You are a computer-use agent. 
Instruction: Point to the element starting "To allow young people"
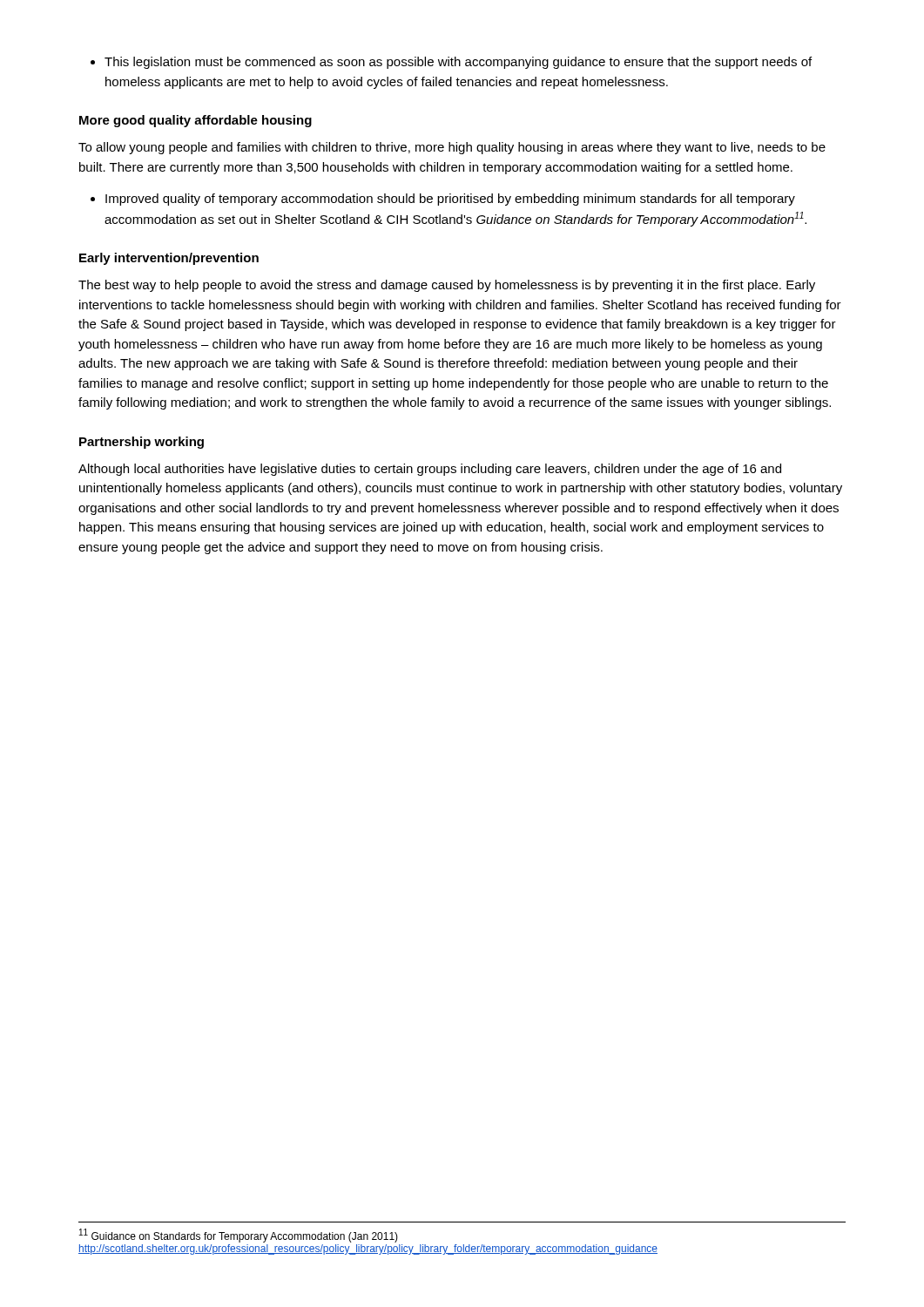click(x=462, y=157)
